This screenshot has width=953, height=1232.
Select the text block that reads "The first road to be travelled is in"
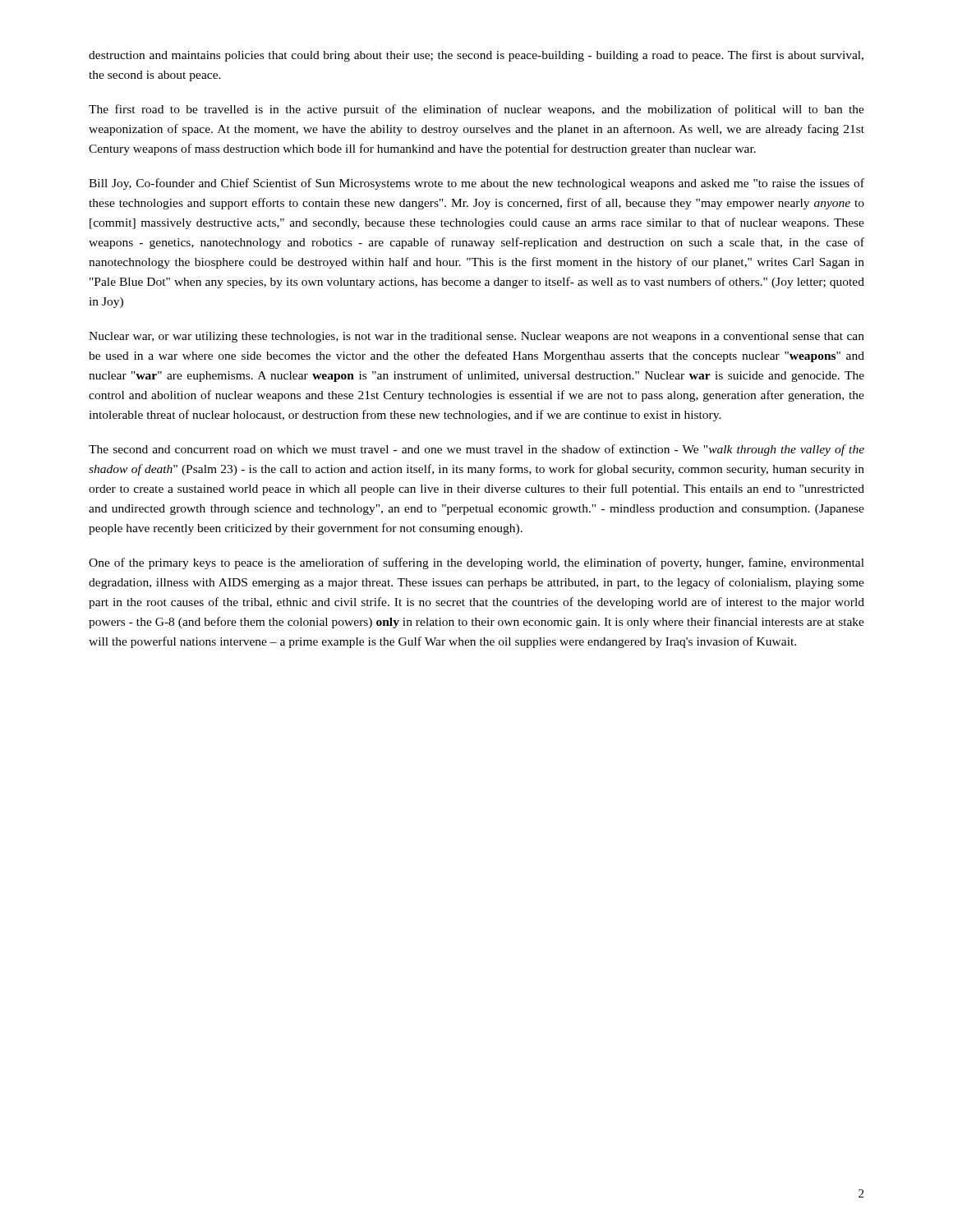[476, 129]
